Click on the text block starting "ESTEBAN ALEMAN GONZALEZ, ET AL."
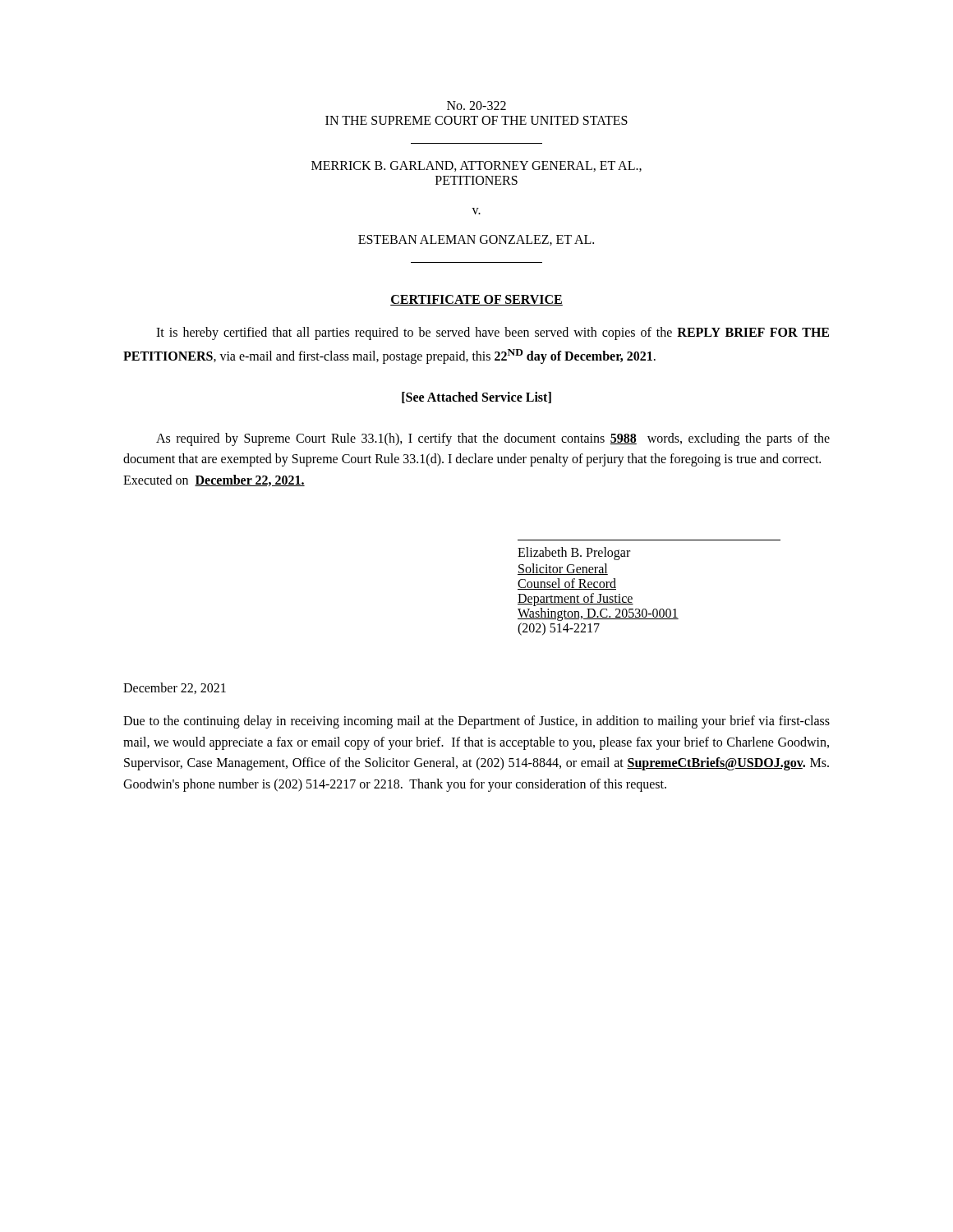This screenshot has height=1232, width=953. tap(476, 239)
